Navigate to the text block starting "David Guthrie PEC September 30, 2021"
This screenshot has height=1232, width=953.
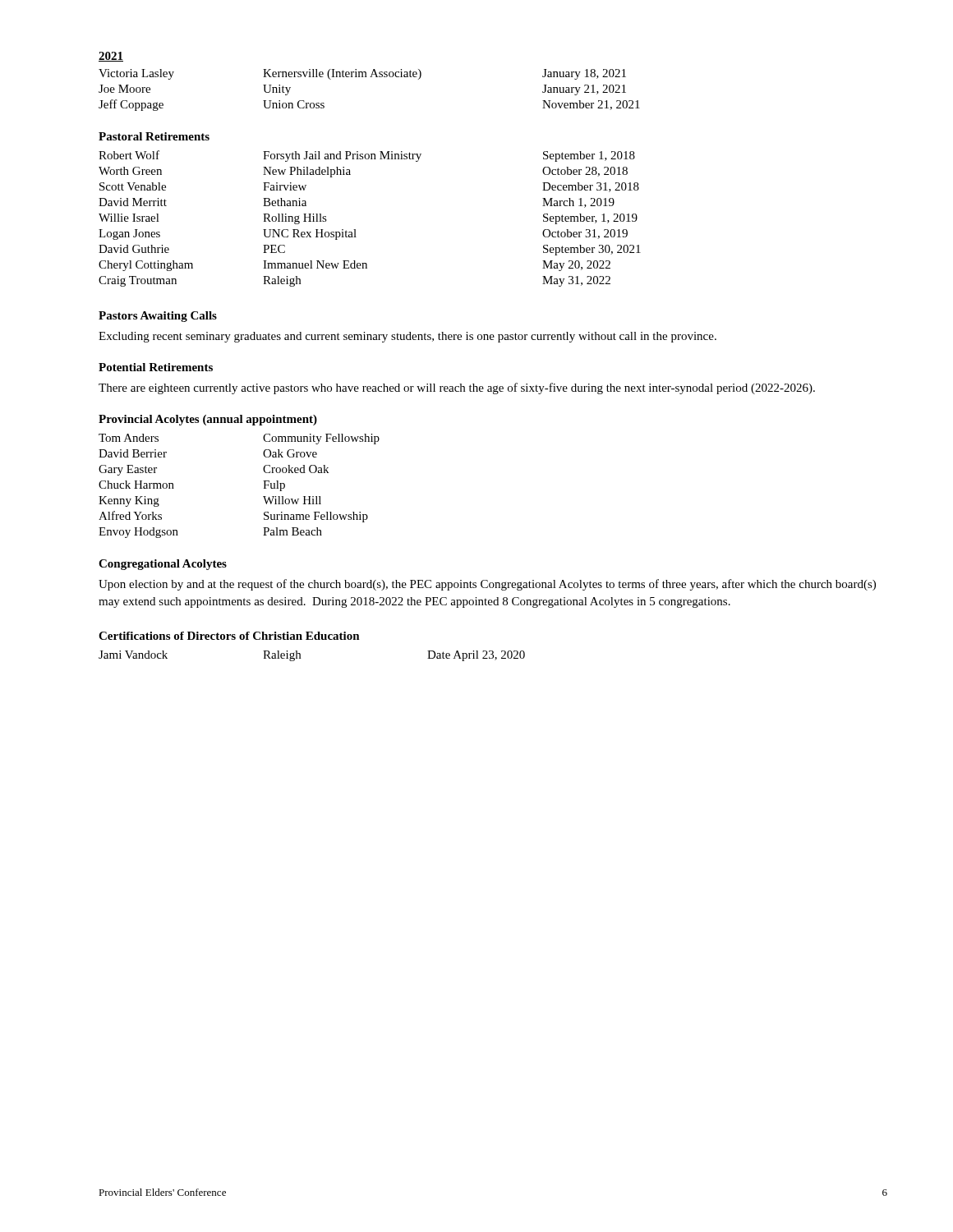tap(138, 249)
